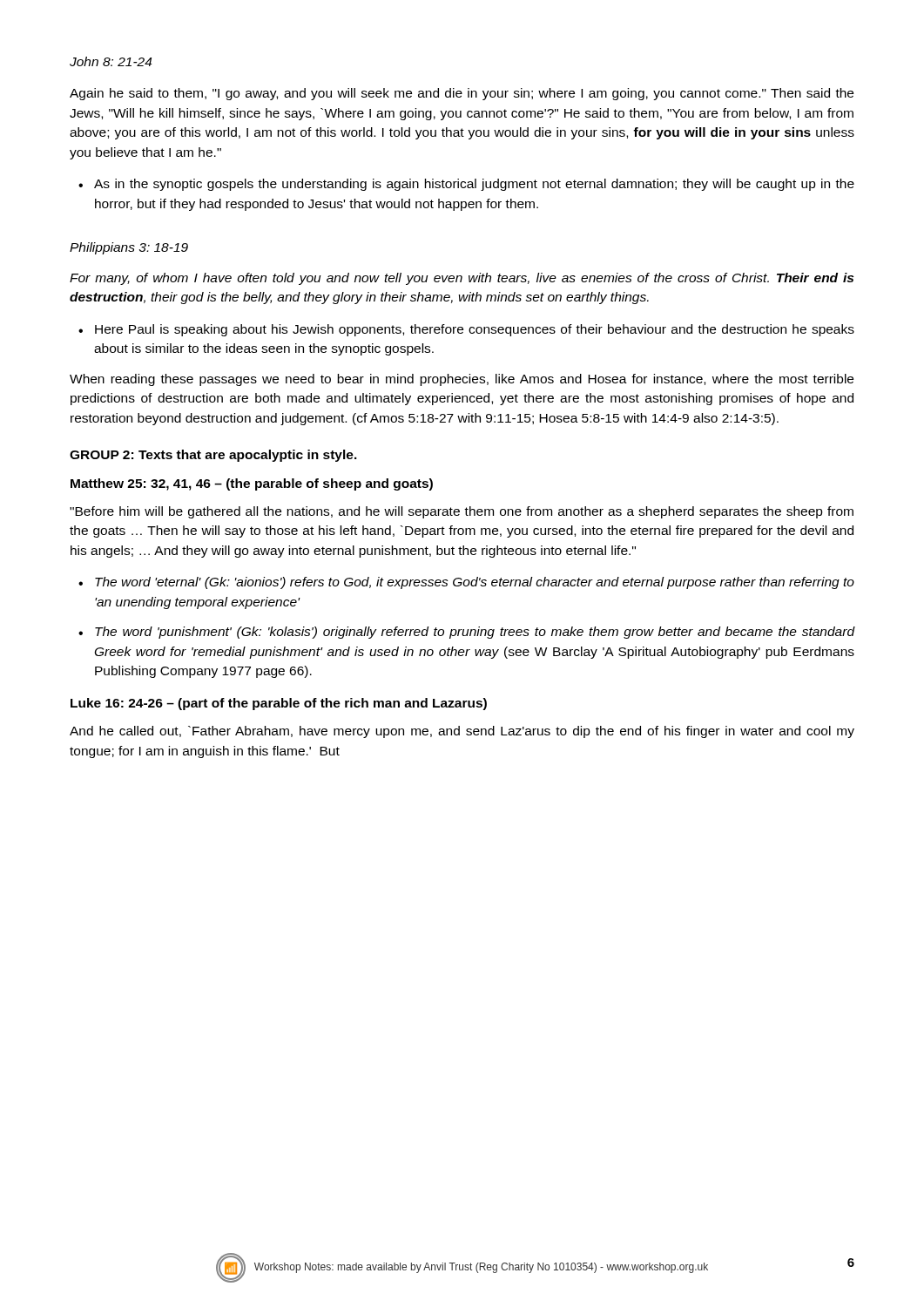This screenshot has width=924, height=1307.
Task: Find the text starting ""Before him will be gathered all the"
Action: [x=462, y=531]
